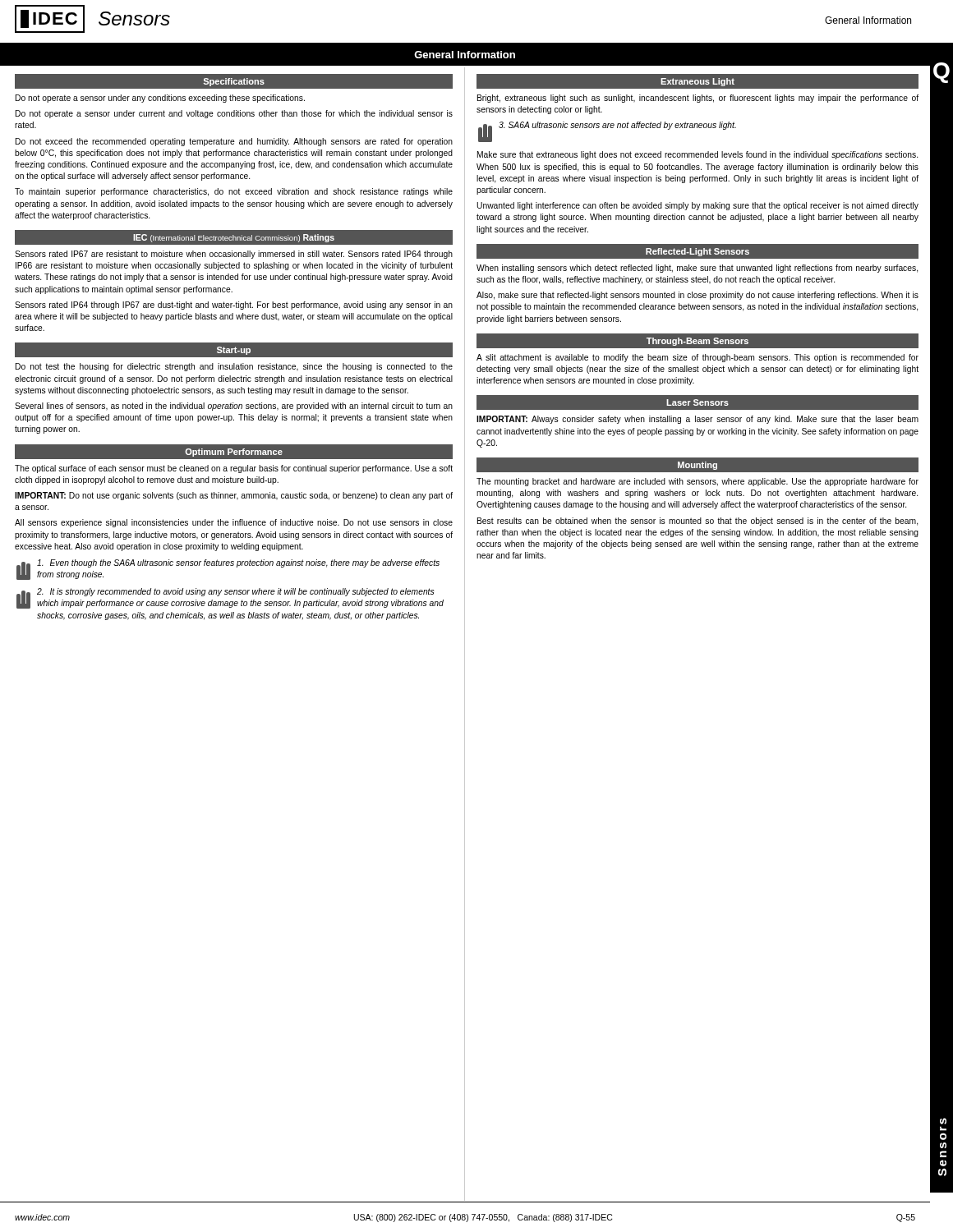
Task: Where does it say "IEC (International Electrotechnical Commission) Ratings"?
Action: 234,237
